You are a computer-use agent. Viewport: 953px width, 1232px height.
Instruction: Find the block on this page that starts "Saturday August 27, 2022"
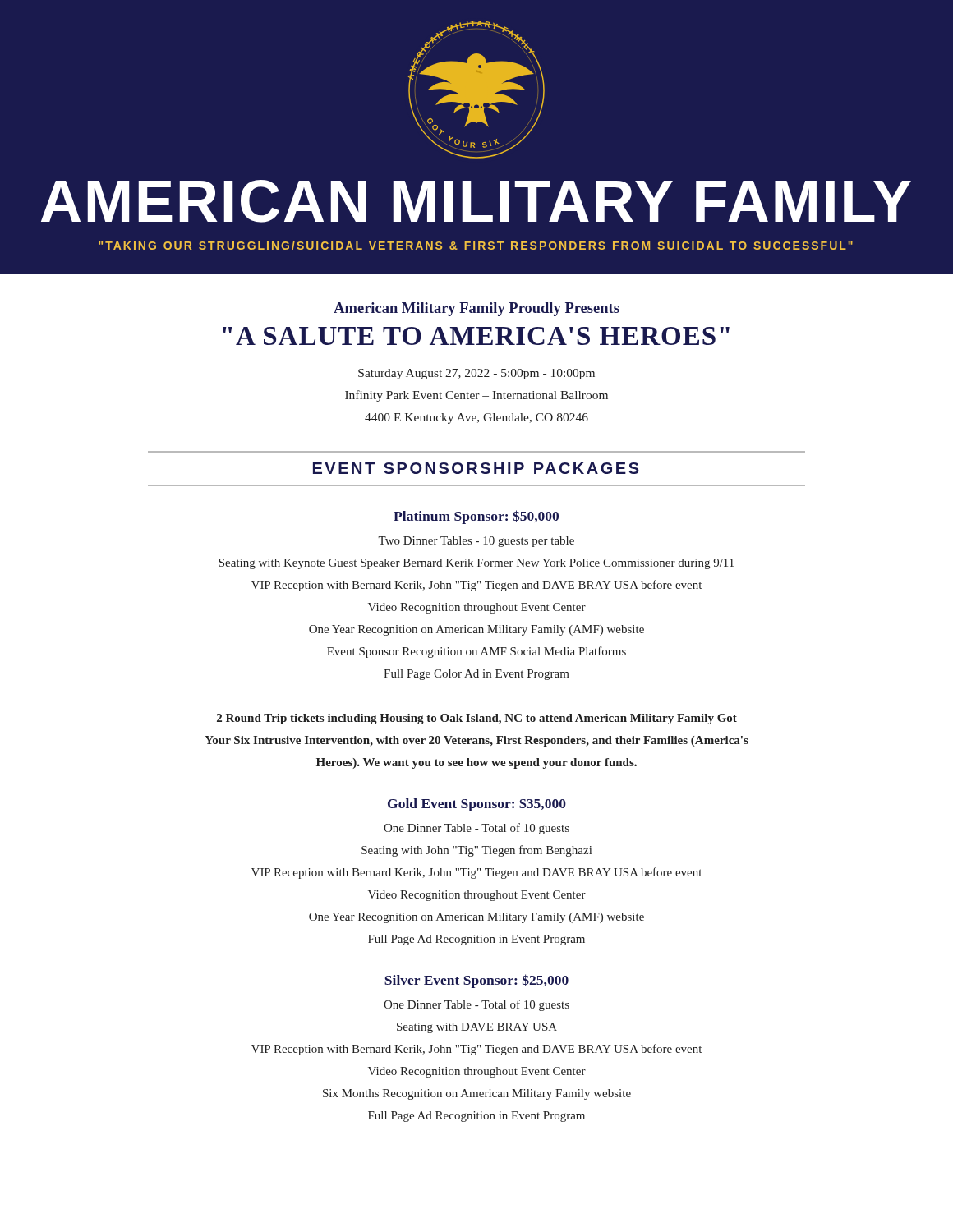click(x=476, y=395)
